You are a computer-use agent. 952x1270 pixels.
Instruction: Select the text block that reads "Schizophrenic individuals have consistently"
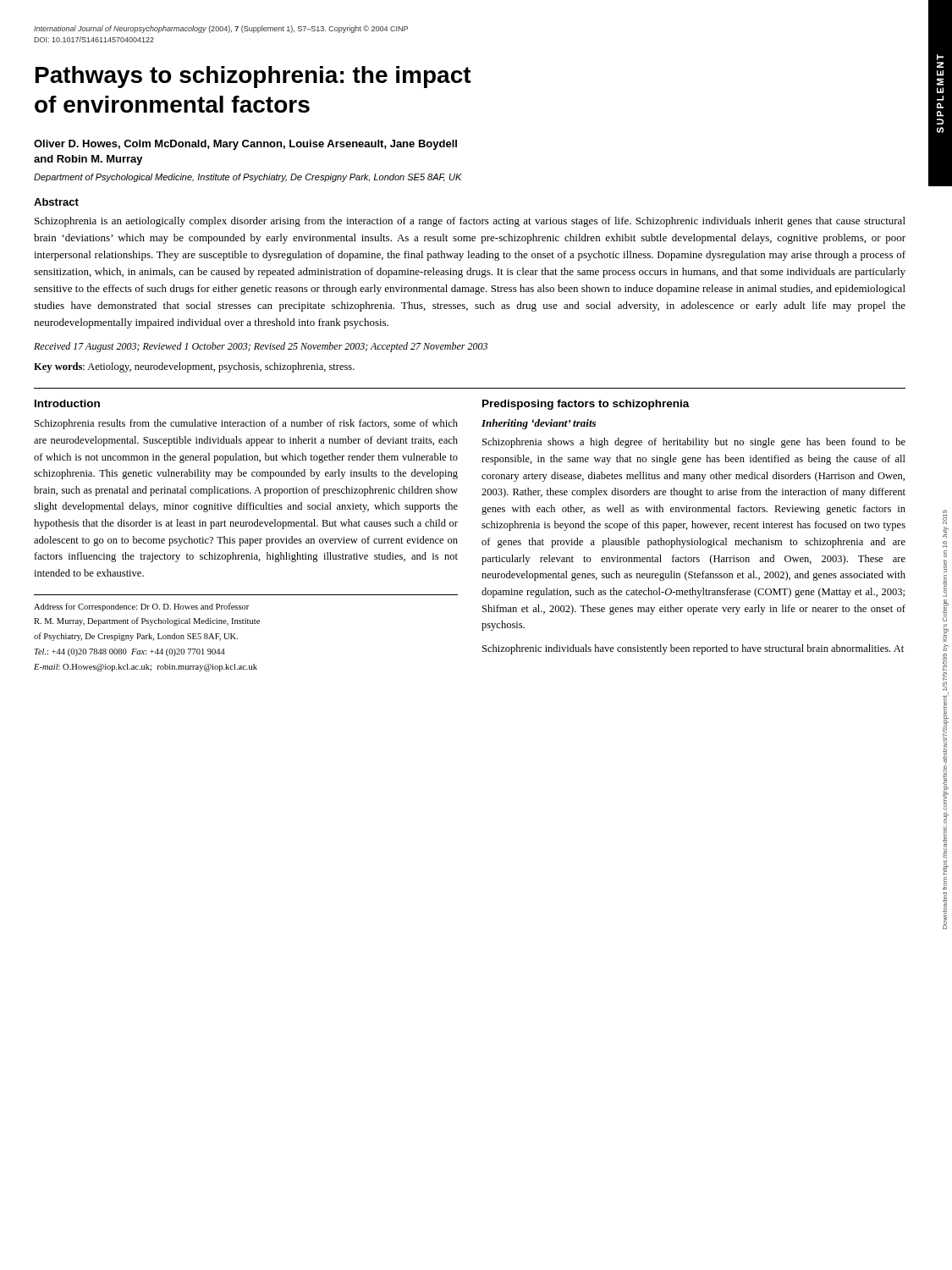pyautogui.click(x=693, y=649)
